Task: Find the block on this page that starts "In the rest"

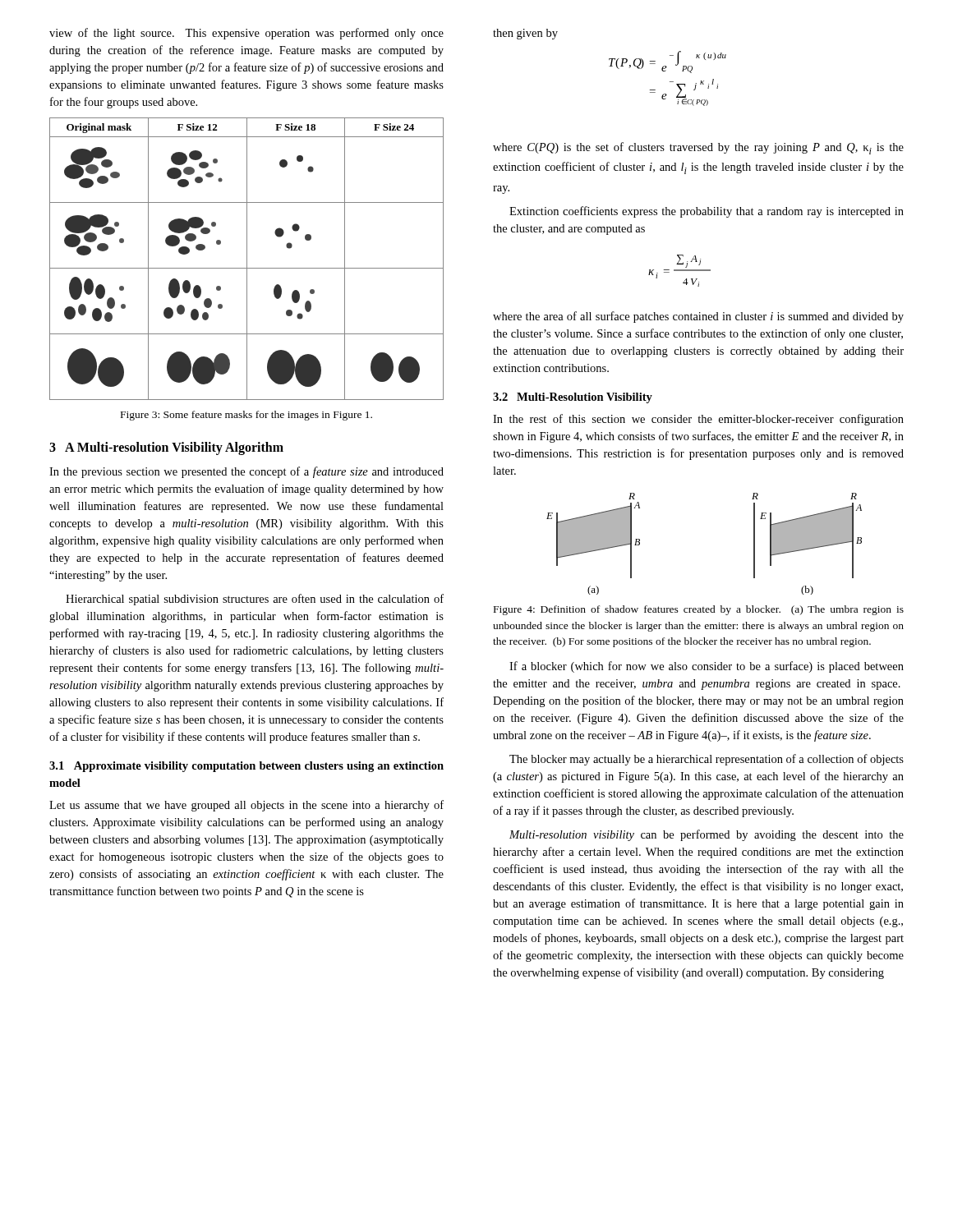Action: [698, 445]
